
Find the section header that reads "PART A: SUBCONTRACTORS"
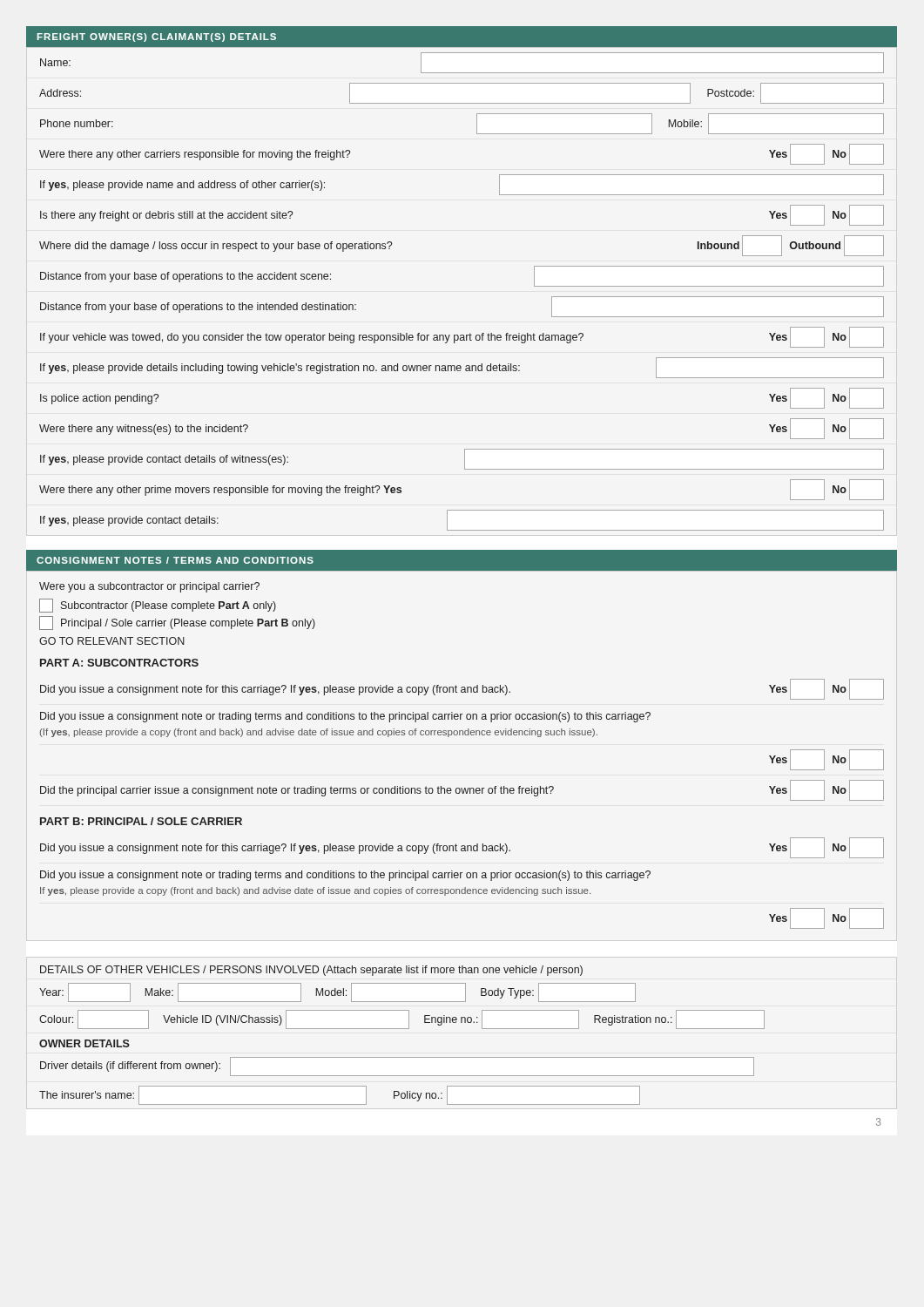pos(119,663)
